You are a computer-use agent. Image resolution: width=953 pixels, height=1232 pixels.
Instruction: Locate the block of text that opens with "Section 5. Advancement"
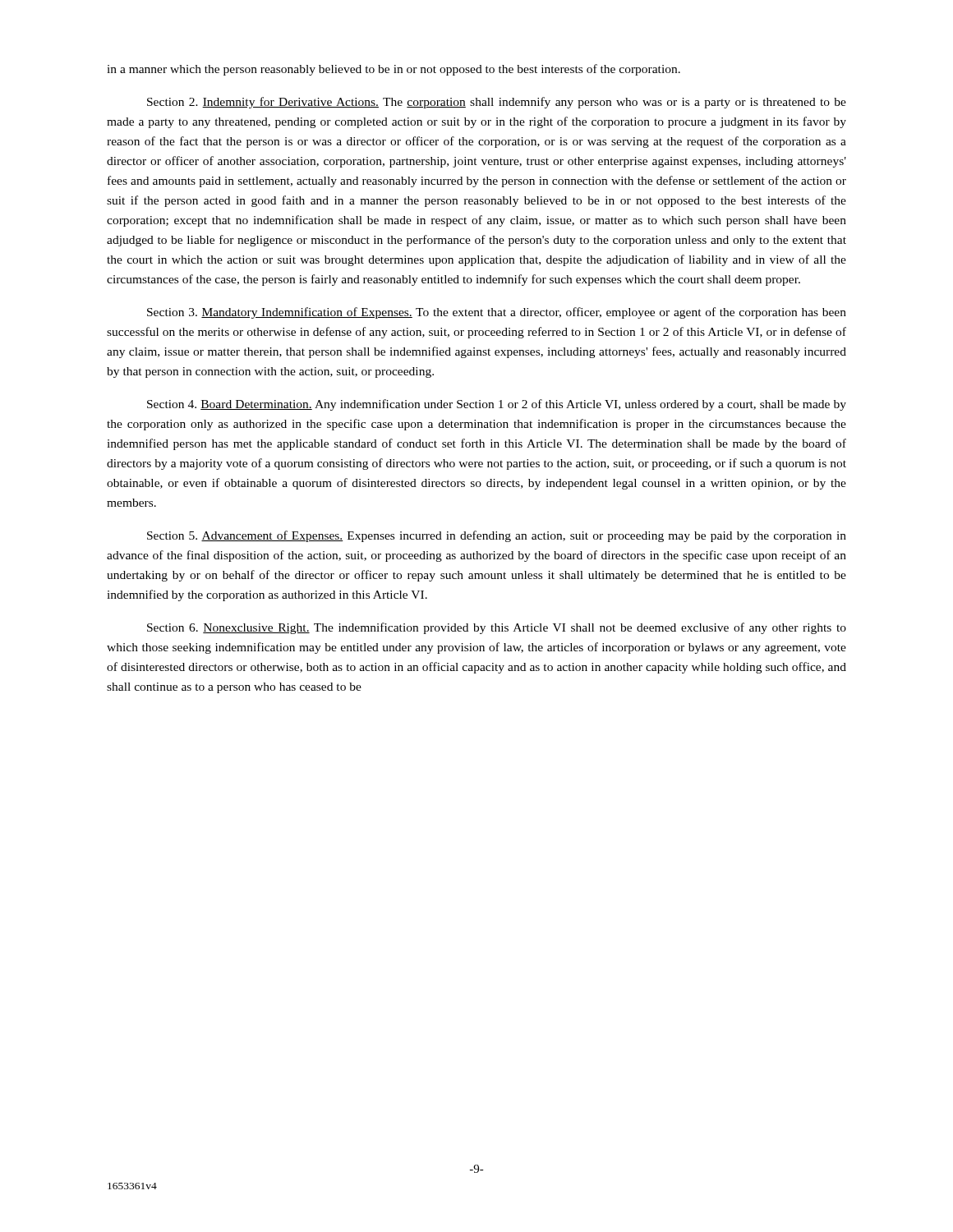476,565
